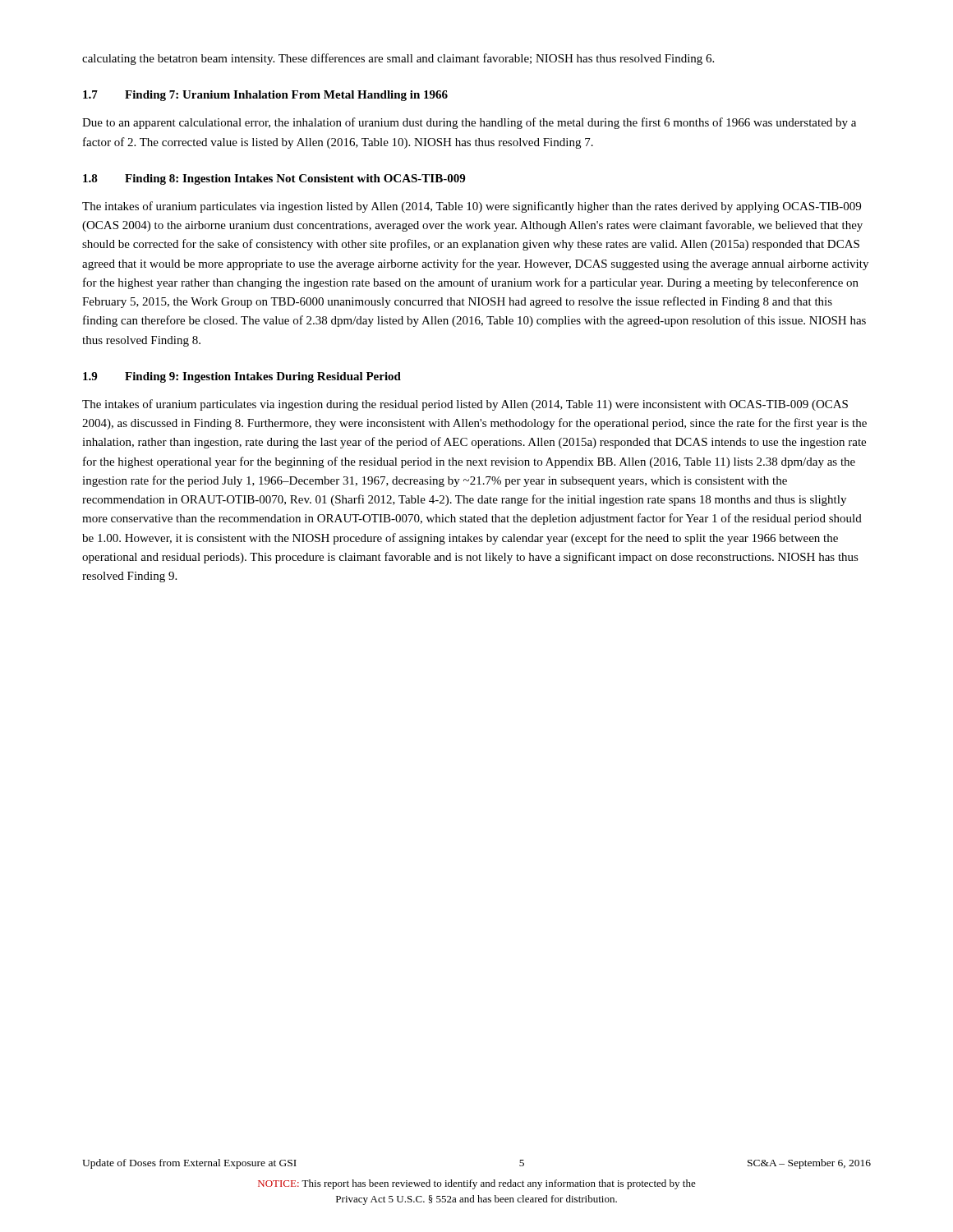This screenshot has height=1232, width=953.
Task: Locate the section header that opens with "1.8Finding 8: Ingestion Intakes Not"
Action: tap(274, 178)
